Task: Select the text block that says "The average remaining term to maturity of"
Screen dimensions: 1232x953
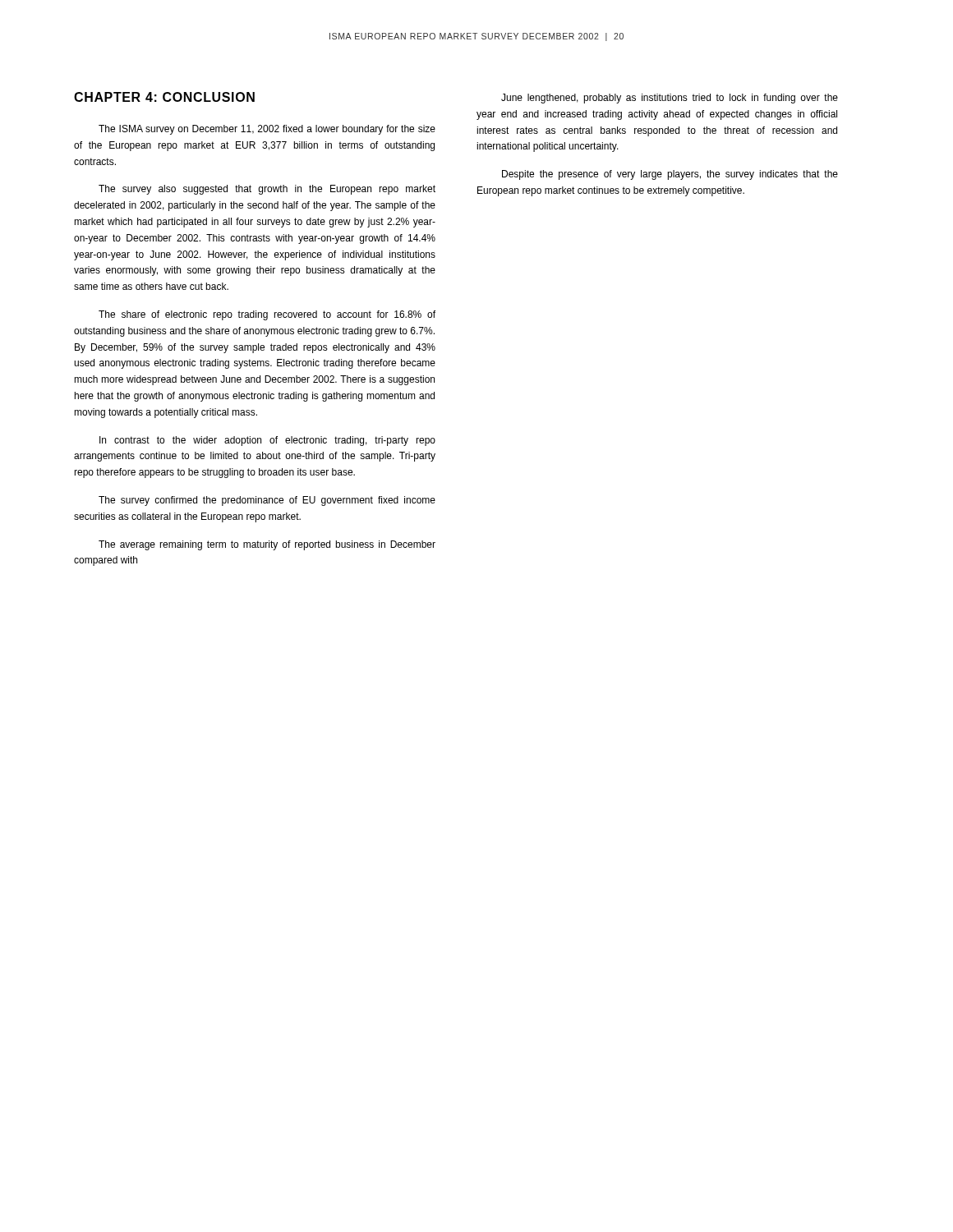Action: [255, 552]
